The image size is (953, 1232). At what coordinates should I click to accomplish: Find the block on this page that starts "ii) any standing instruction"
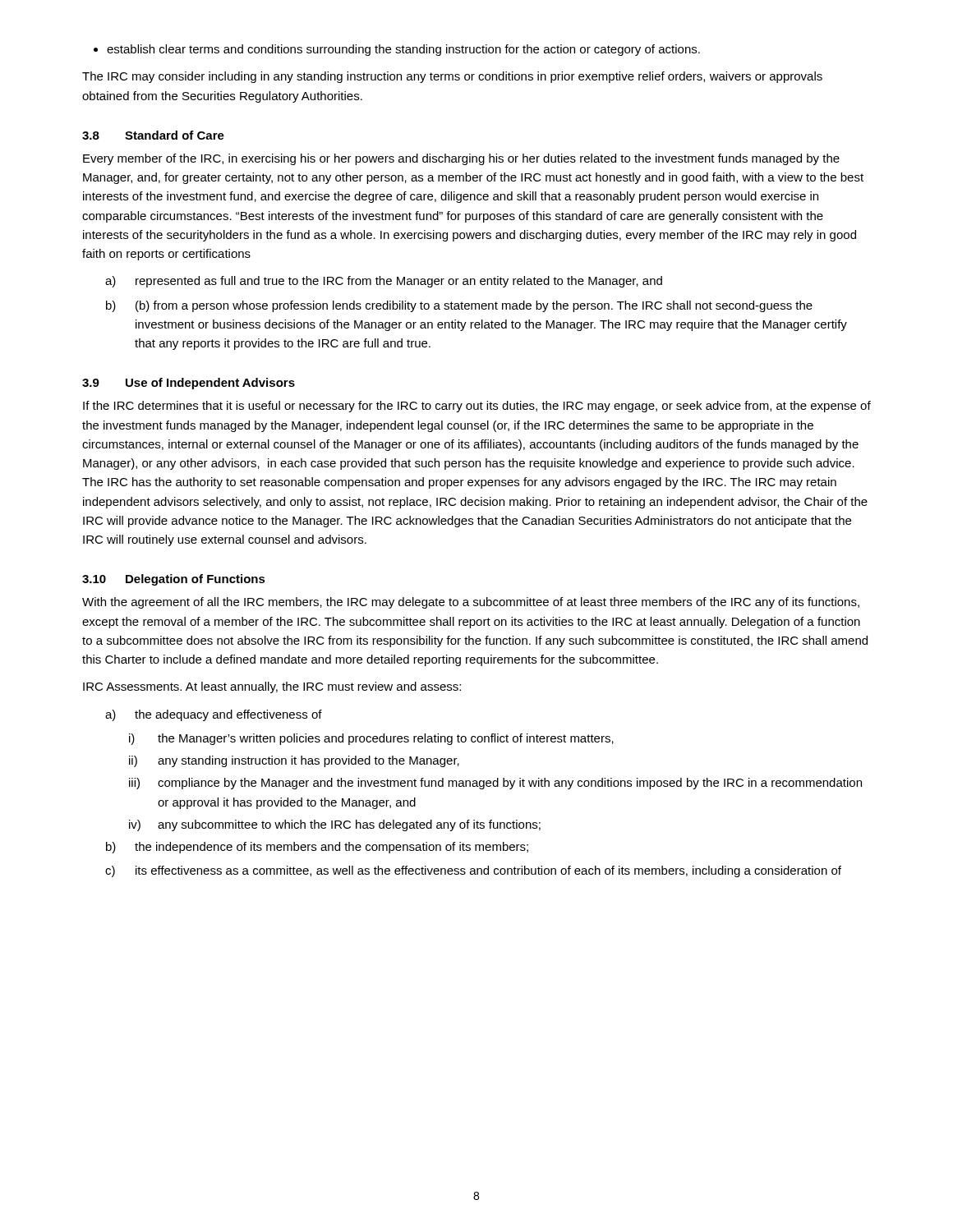point(294,761)
